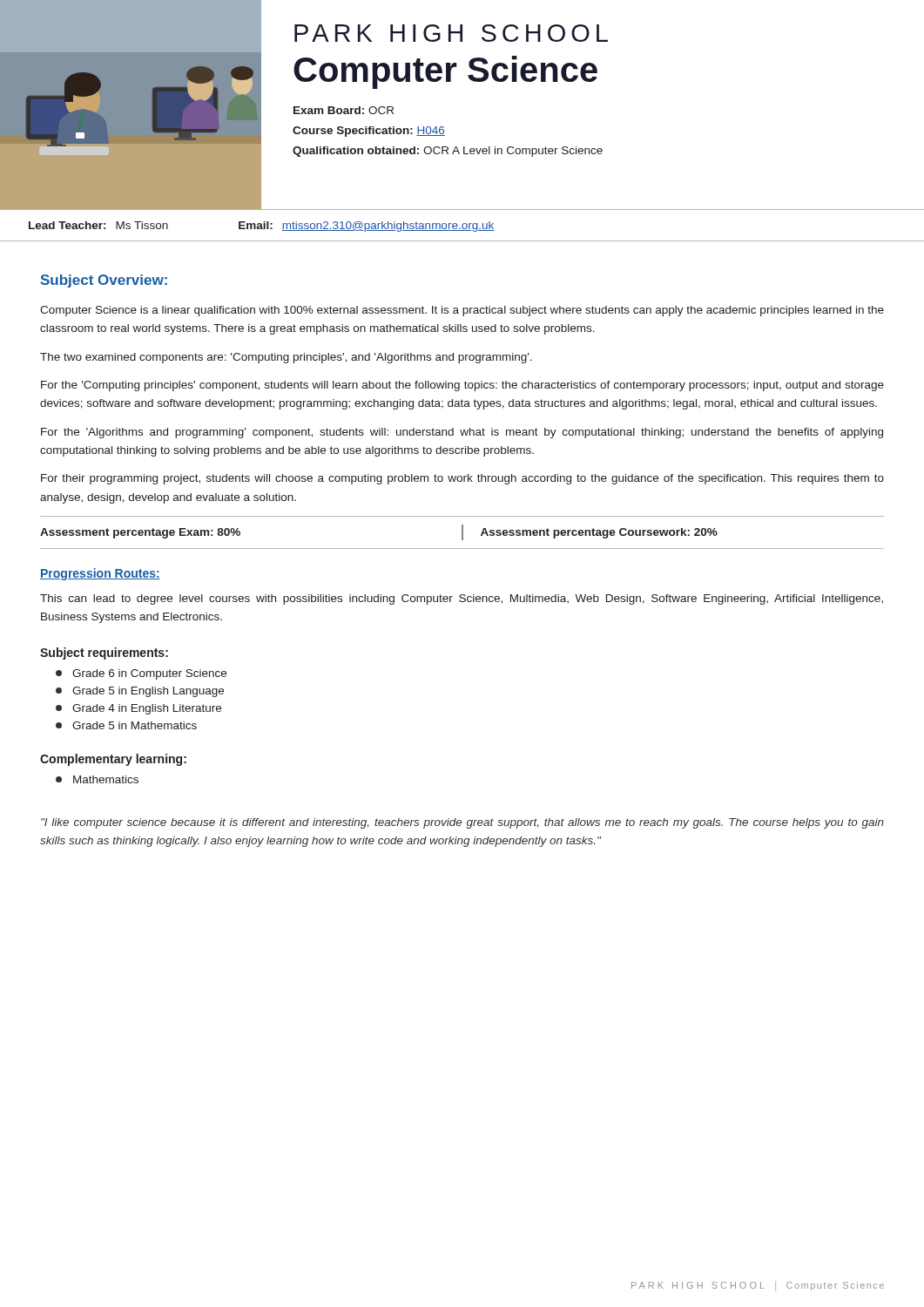This screenshot has width=924, height=1307.
Task: Point to the text block starting "This can lead"
Action: point(462,607)
